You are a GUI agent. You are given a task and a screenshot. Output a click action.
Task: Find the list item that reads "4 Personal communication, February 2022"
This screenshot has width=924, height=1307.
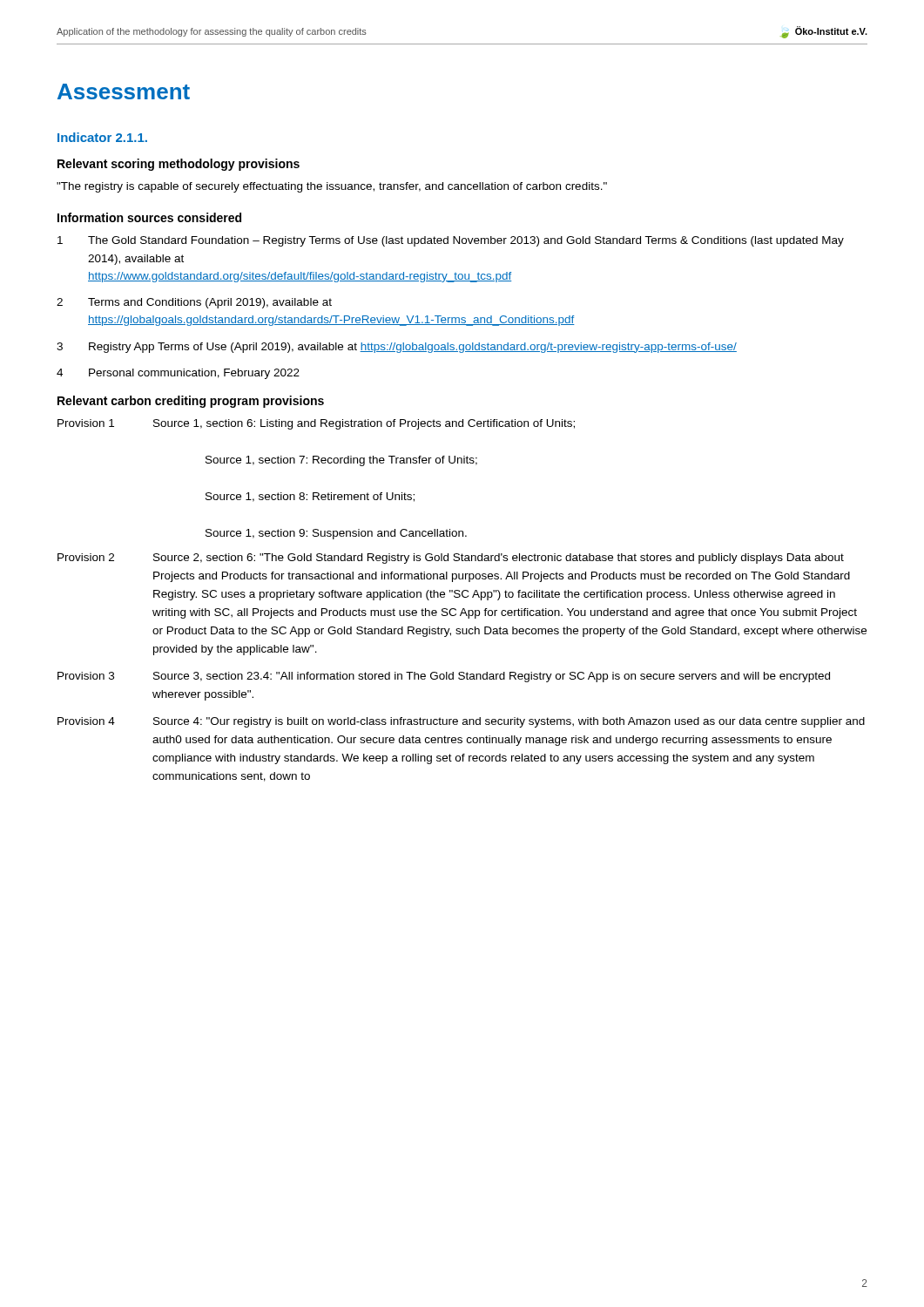(x=178, y=374)
